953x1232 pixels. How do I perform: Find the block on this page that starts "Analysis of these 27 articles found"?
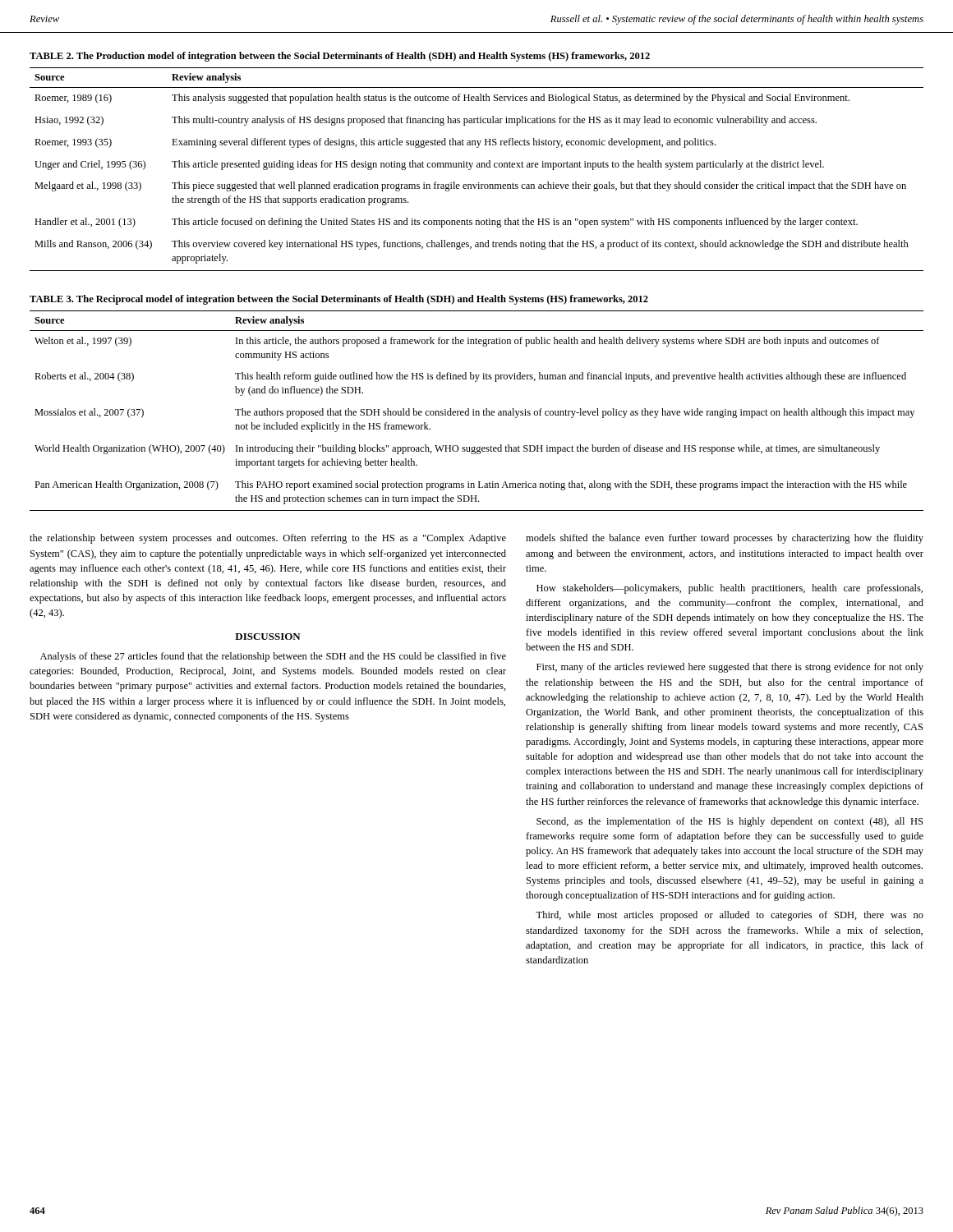pos(268,686)
